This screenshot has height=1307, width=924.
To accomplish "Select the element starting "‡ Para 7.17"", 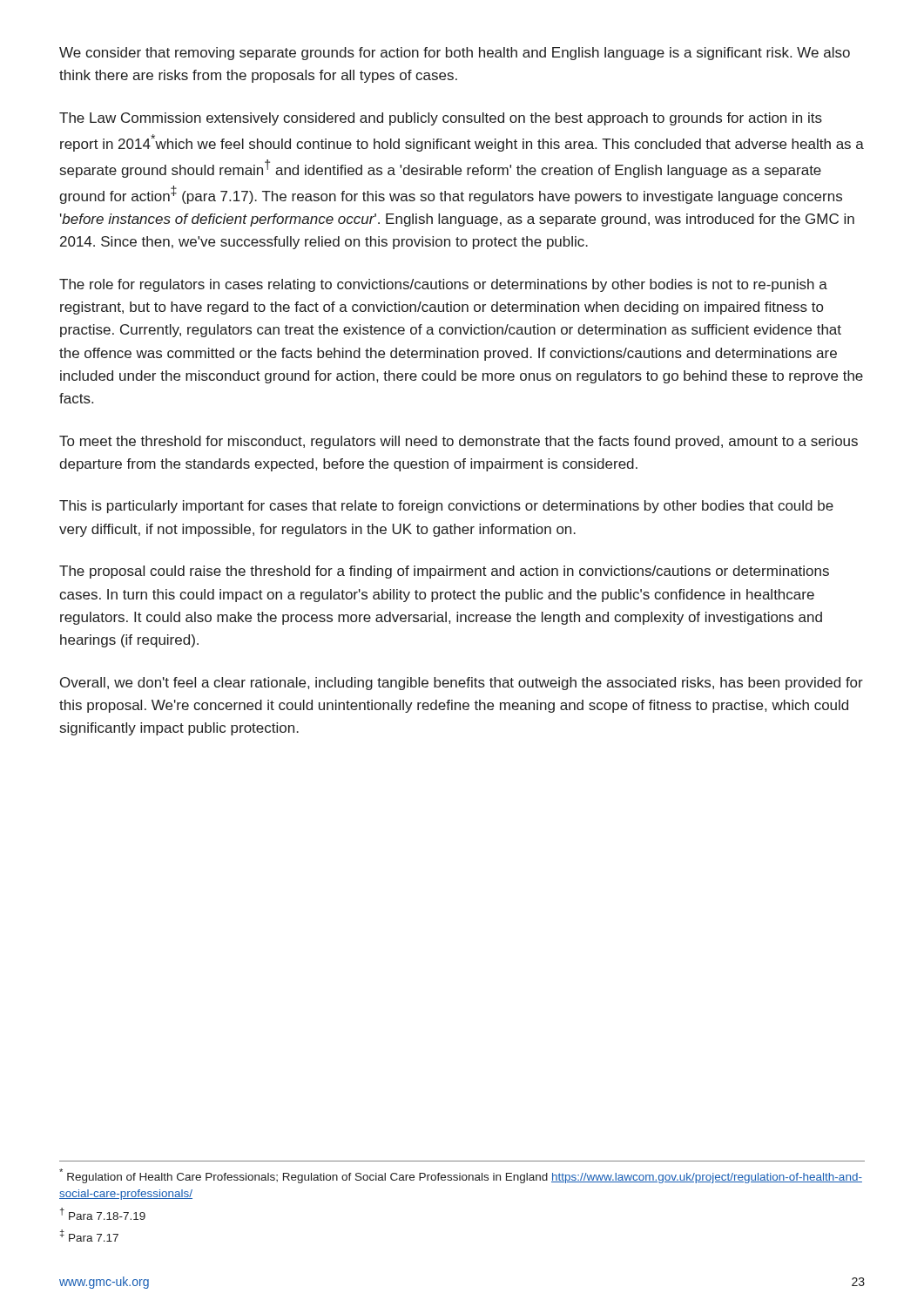I will (x=89, y=1236).
